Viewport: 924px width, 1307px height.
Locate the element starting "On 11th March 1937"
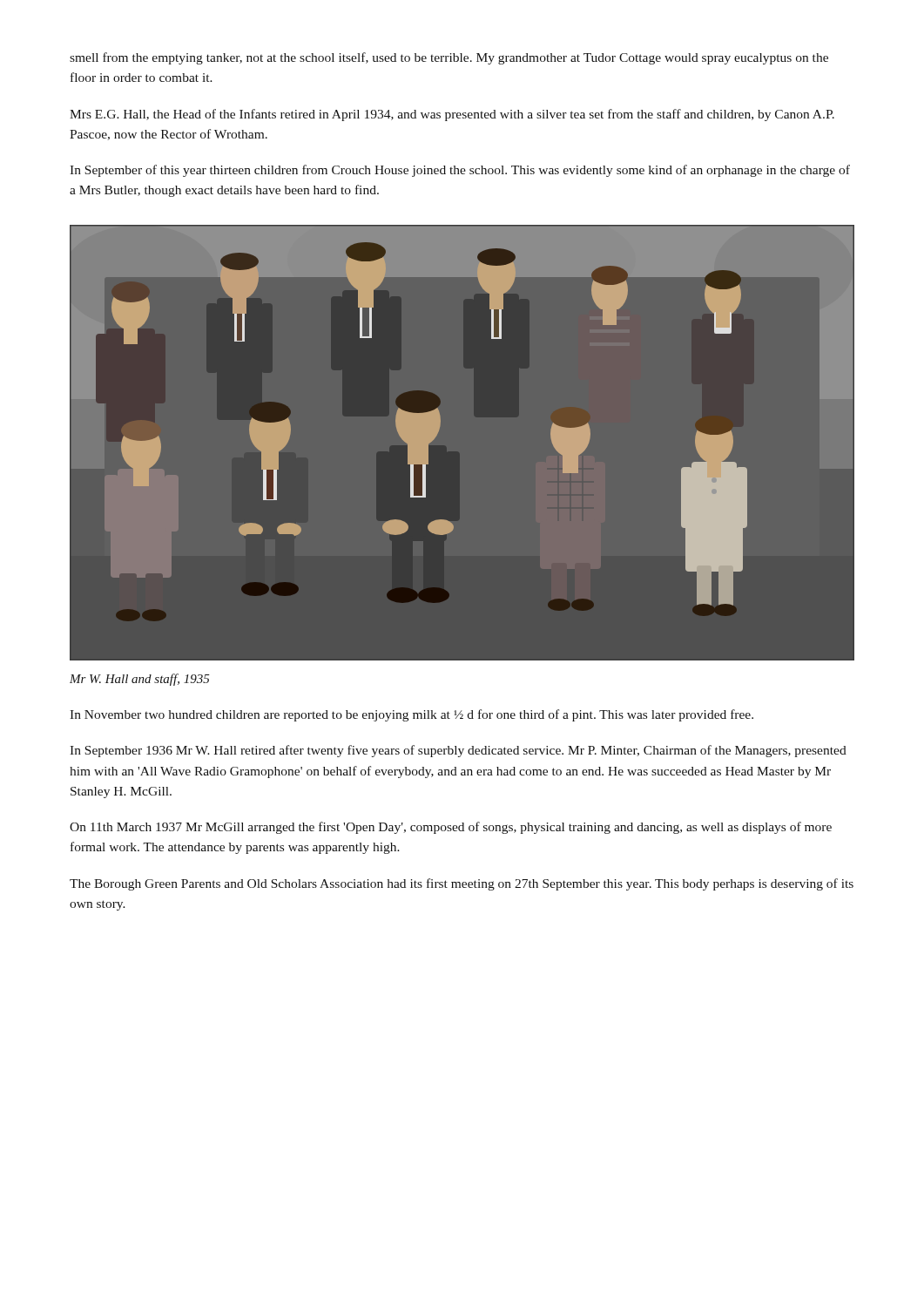(x=451, y=837)
